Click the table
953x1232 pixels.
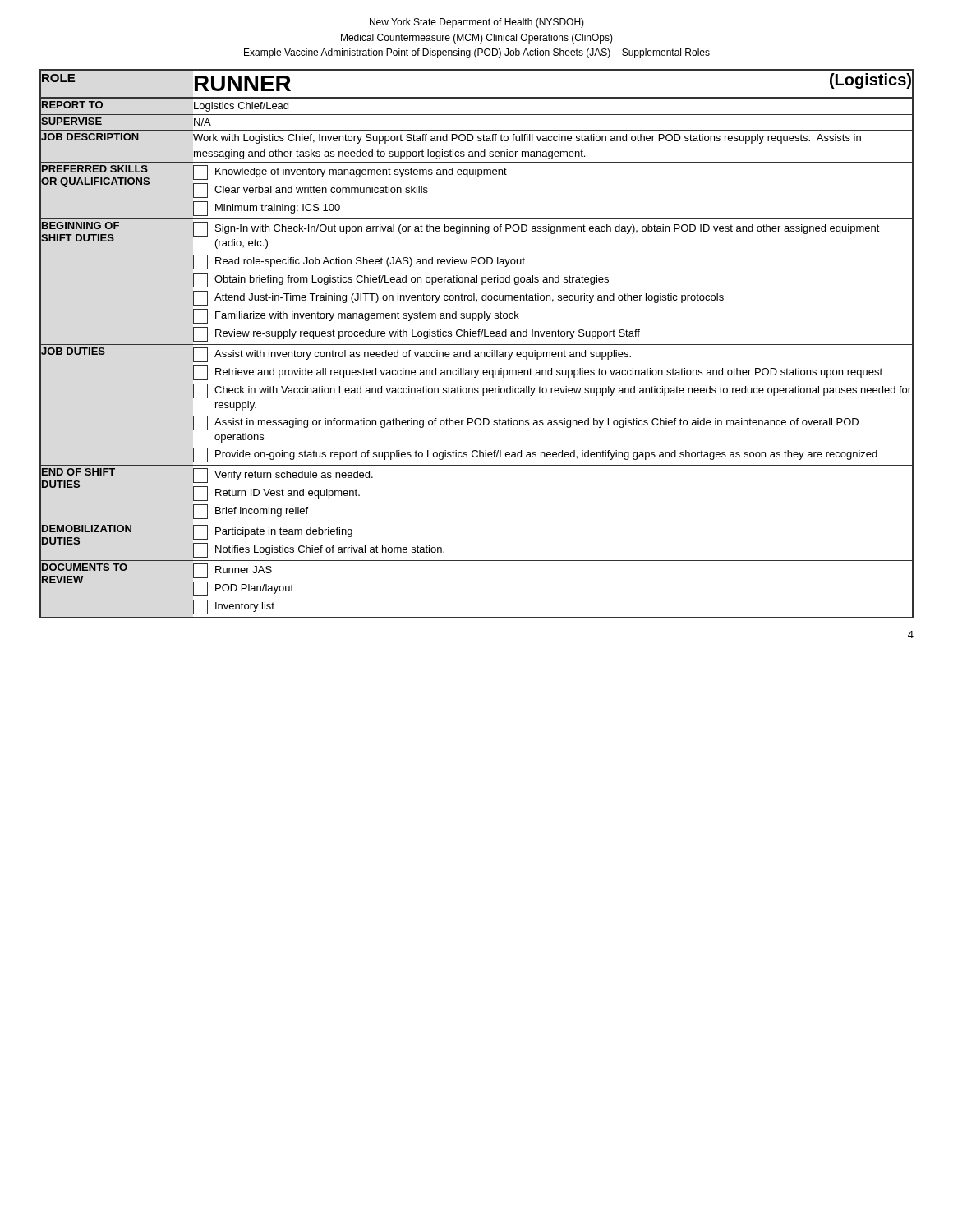tap(476, 344)
